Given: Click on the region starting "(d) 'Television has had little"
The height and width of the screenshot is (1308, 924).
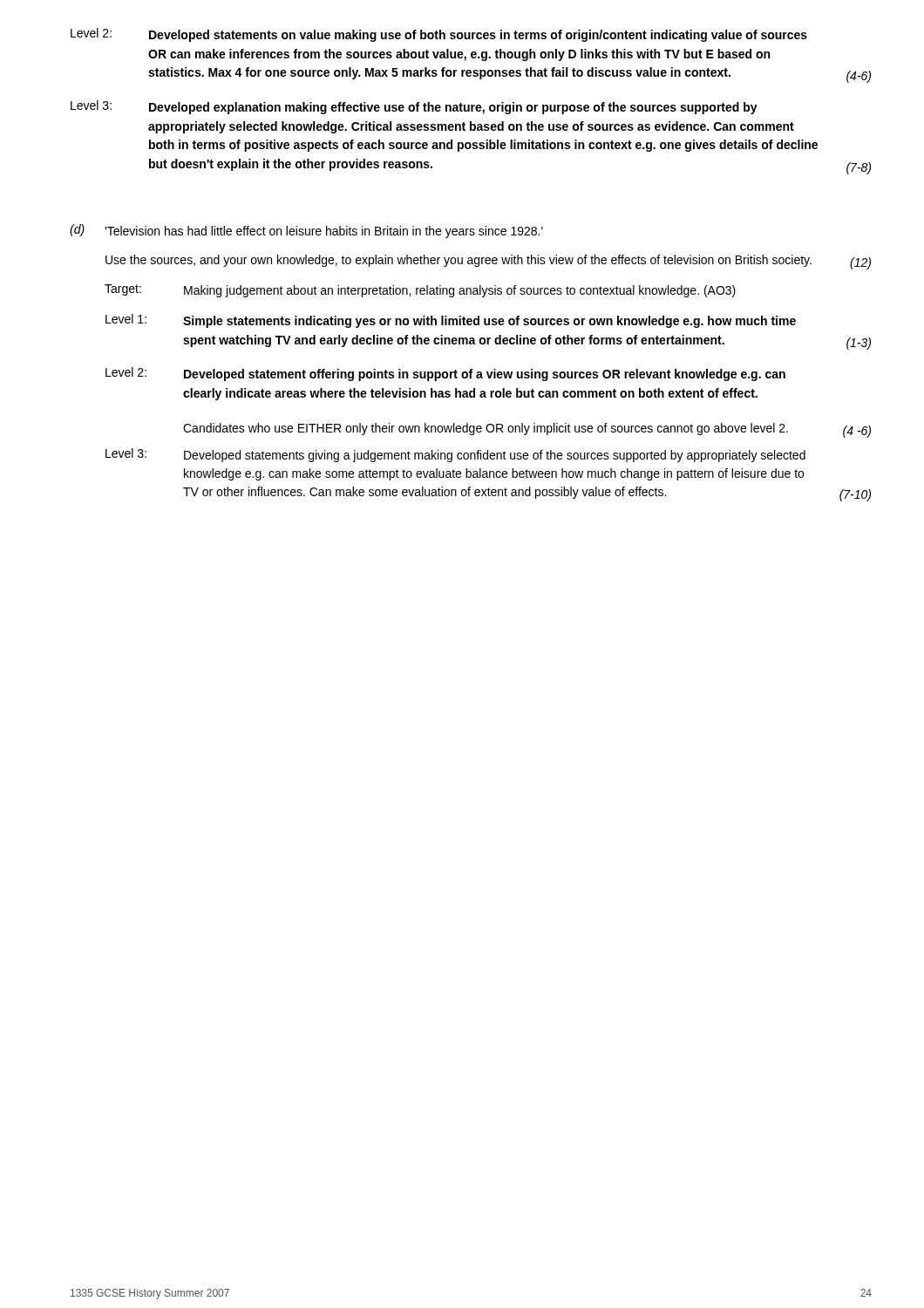Looking at the screenshot, I should tap(471, 231).
